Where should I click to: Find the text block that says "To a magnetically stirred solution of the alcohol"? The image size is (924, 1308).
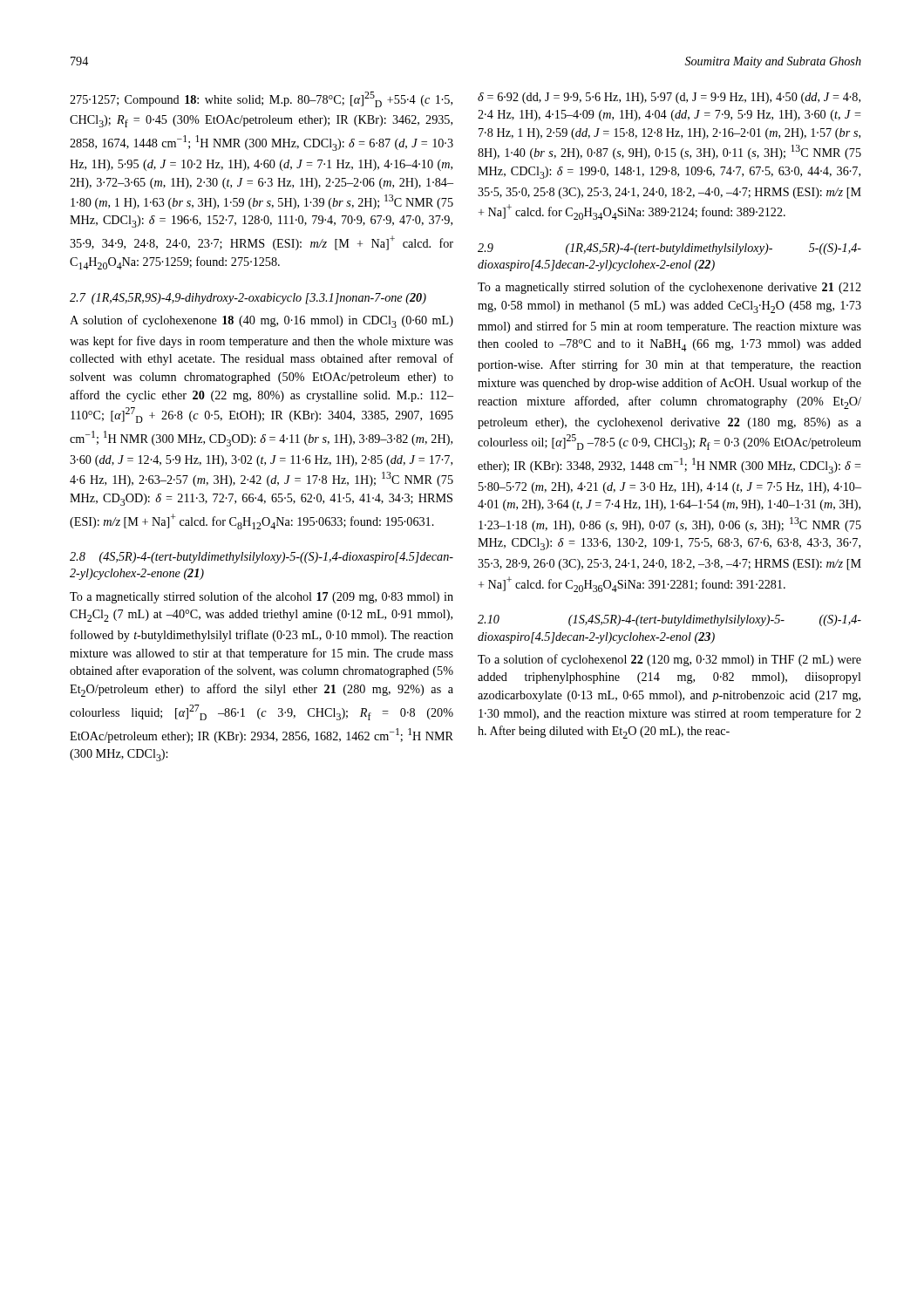[x=262, y=676]
